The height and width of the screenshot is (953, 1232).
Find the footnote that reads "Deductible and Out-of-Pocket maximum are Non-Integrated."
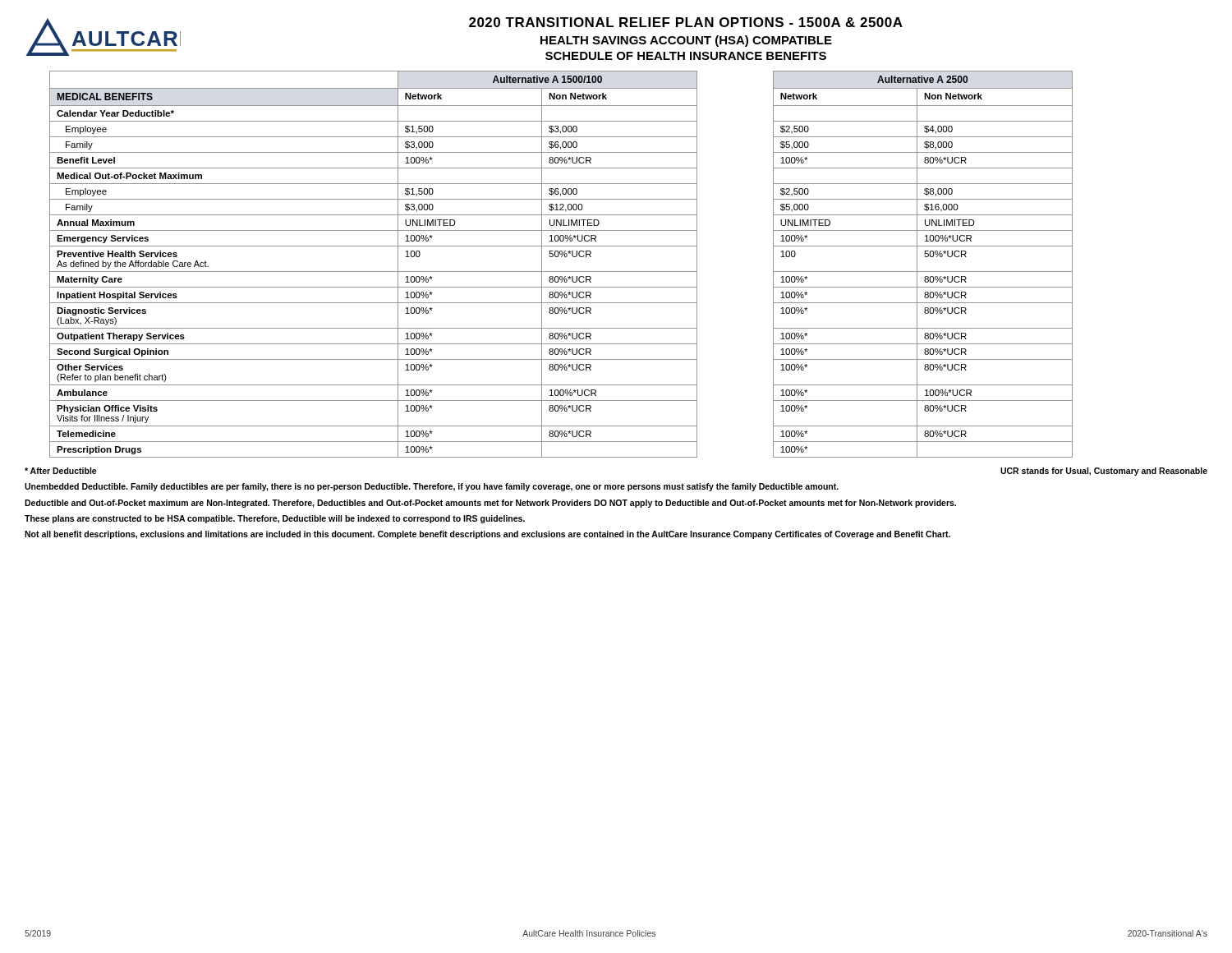(491, 502)
